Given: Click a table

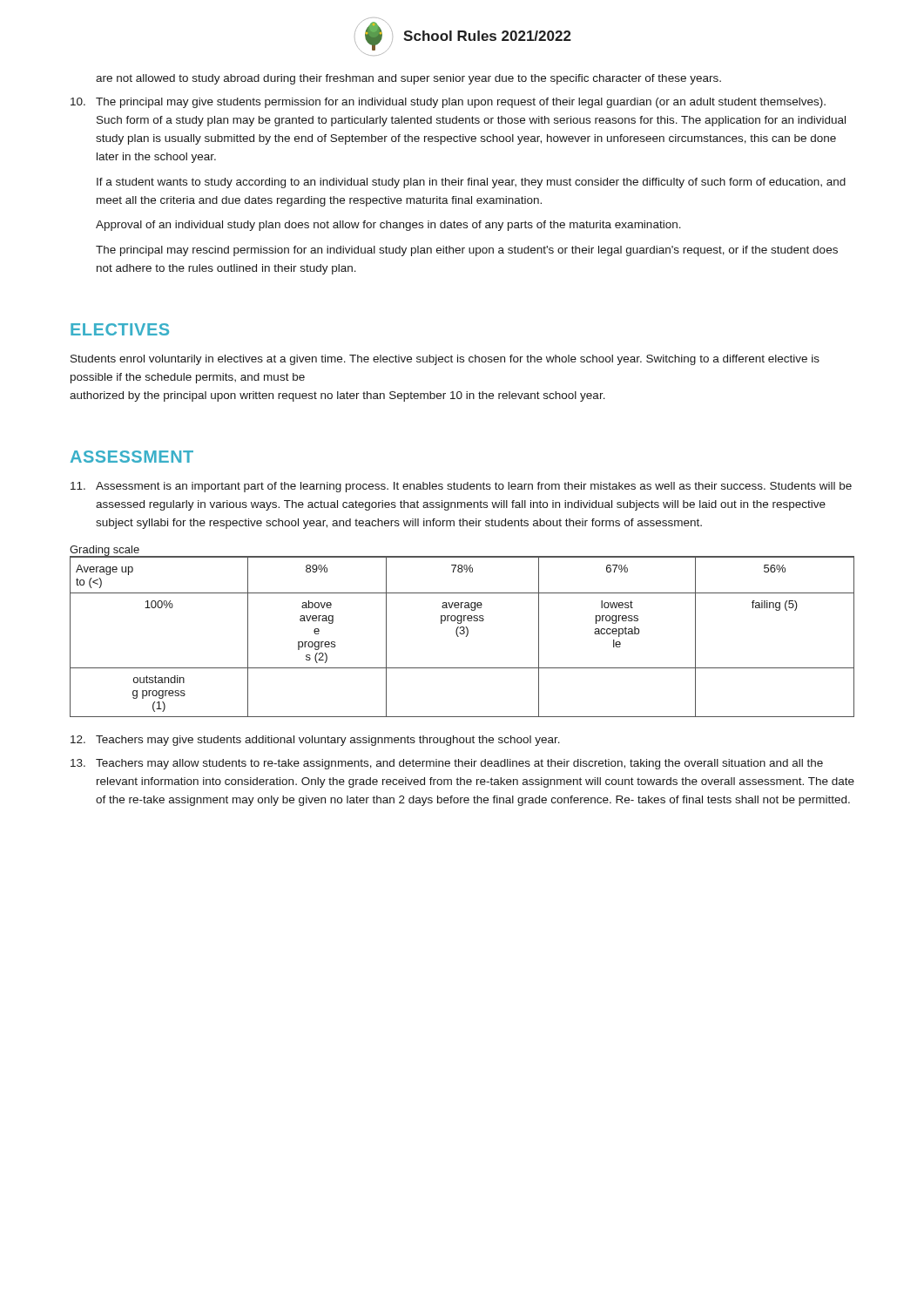Looking at the screenshot, I should point(462,636).
